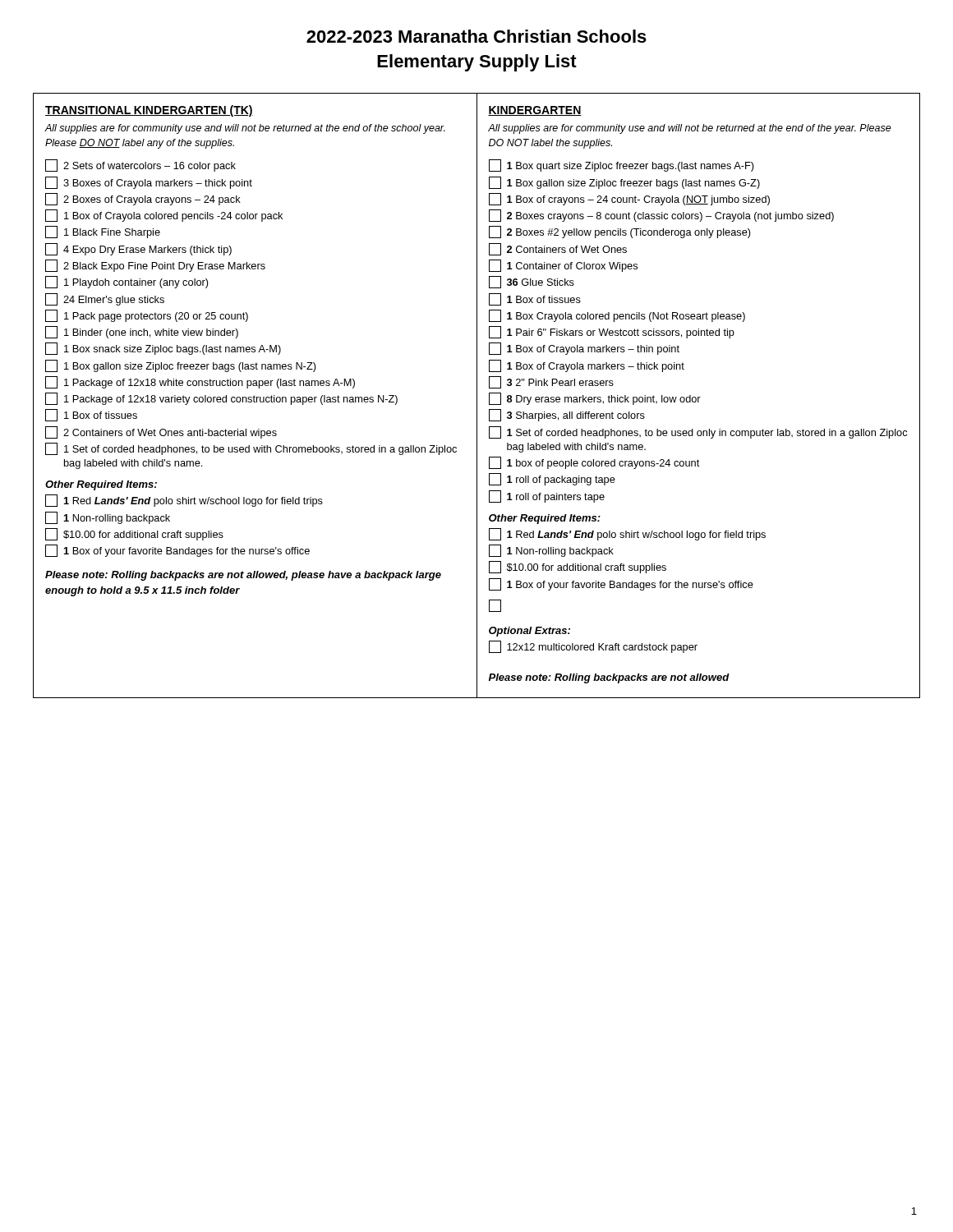Locate the block of text that opens with "2 Sets of watercolors – 16"
The width and height of the screenshot is (953, 1232).
coord(140,165)
